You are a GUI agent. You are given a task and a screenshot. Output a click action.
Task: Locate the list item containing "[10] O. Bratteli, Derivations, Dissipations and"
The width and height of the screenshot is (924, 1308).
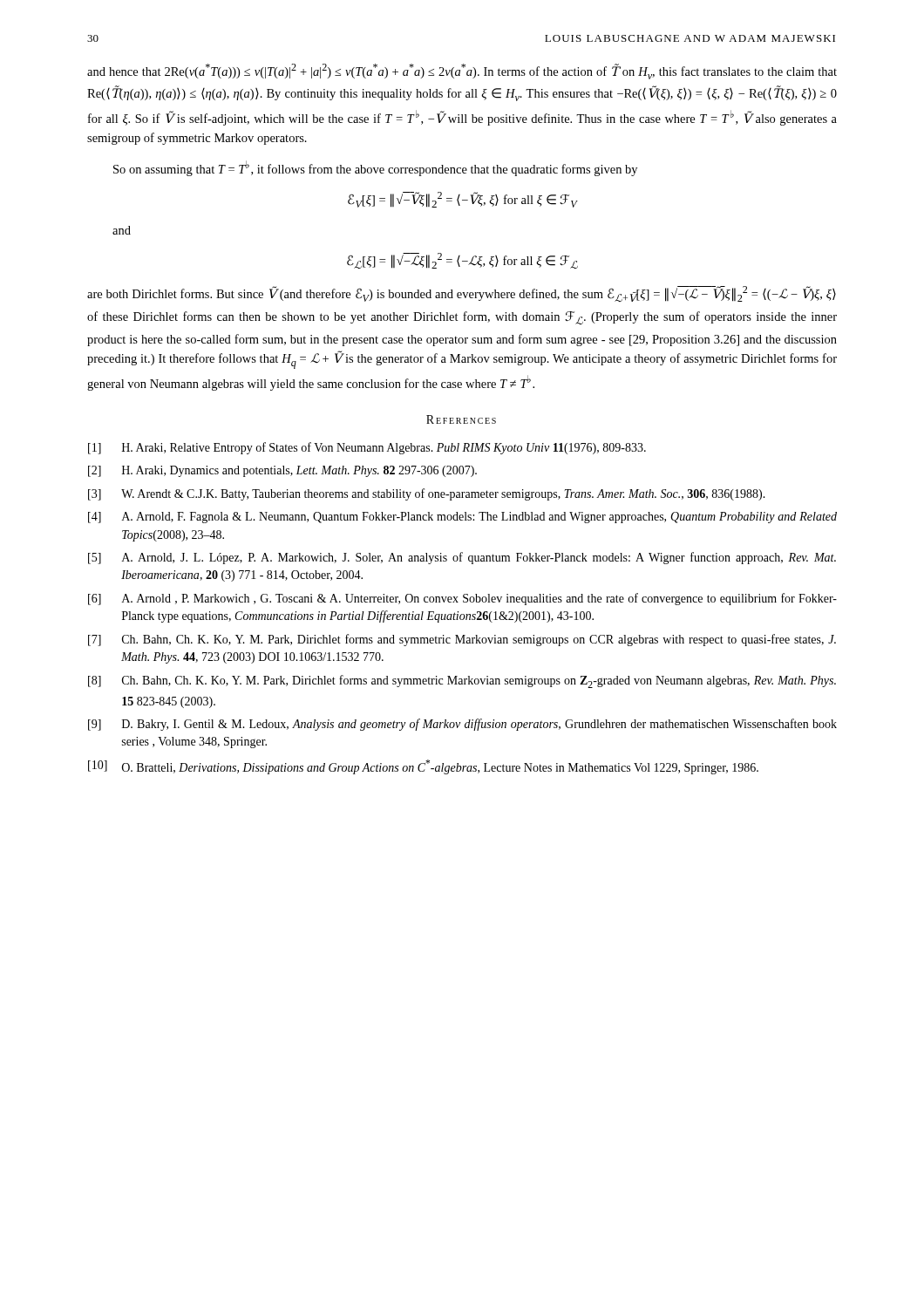pos(462,767)
